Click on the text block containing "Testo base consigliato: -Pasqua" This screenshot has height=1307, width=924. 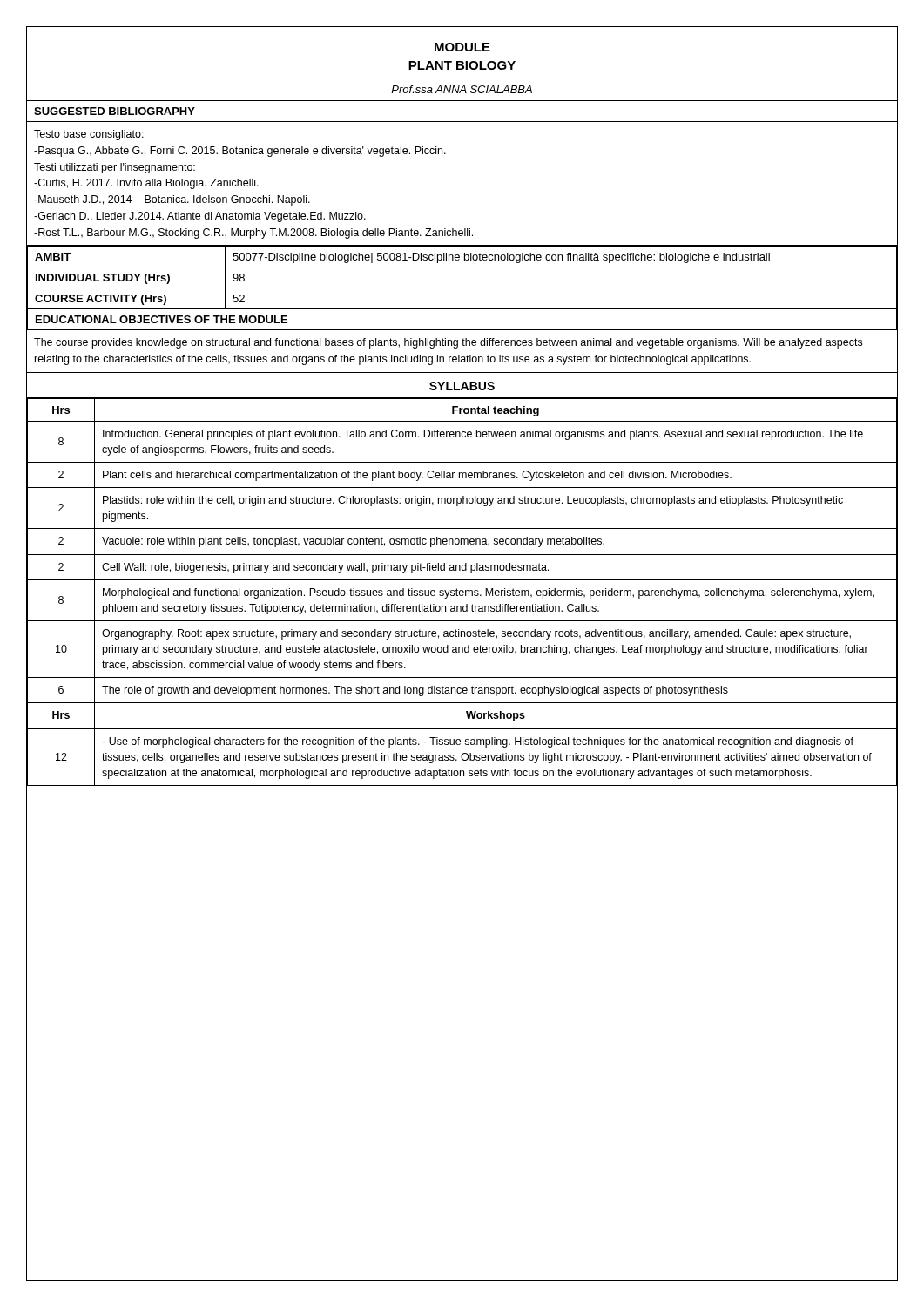[254, 183]
